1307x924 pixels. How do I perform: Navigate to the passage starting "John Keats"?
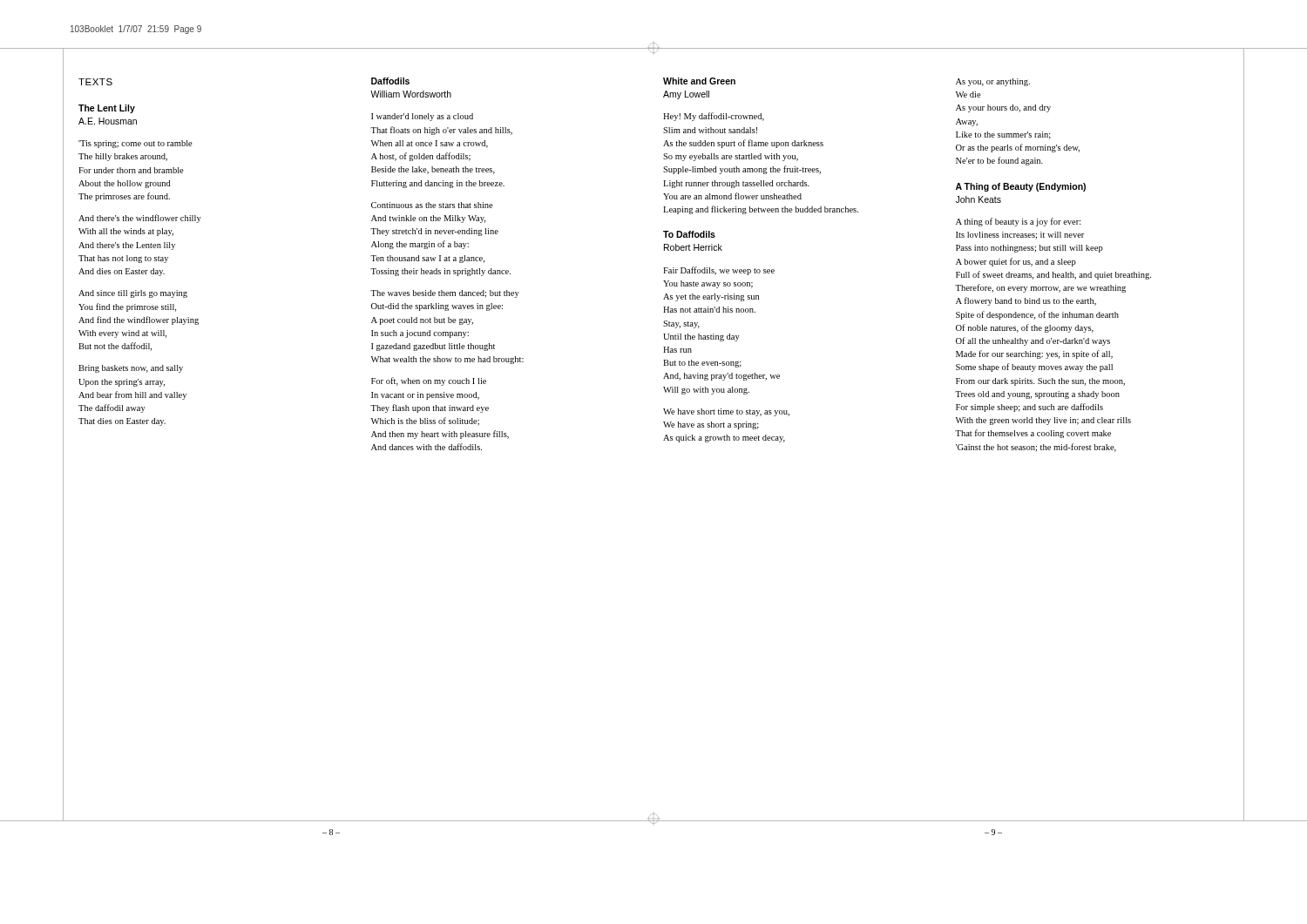[978, 199]
